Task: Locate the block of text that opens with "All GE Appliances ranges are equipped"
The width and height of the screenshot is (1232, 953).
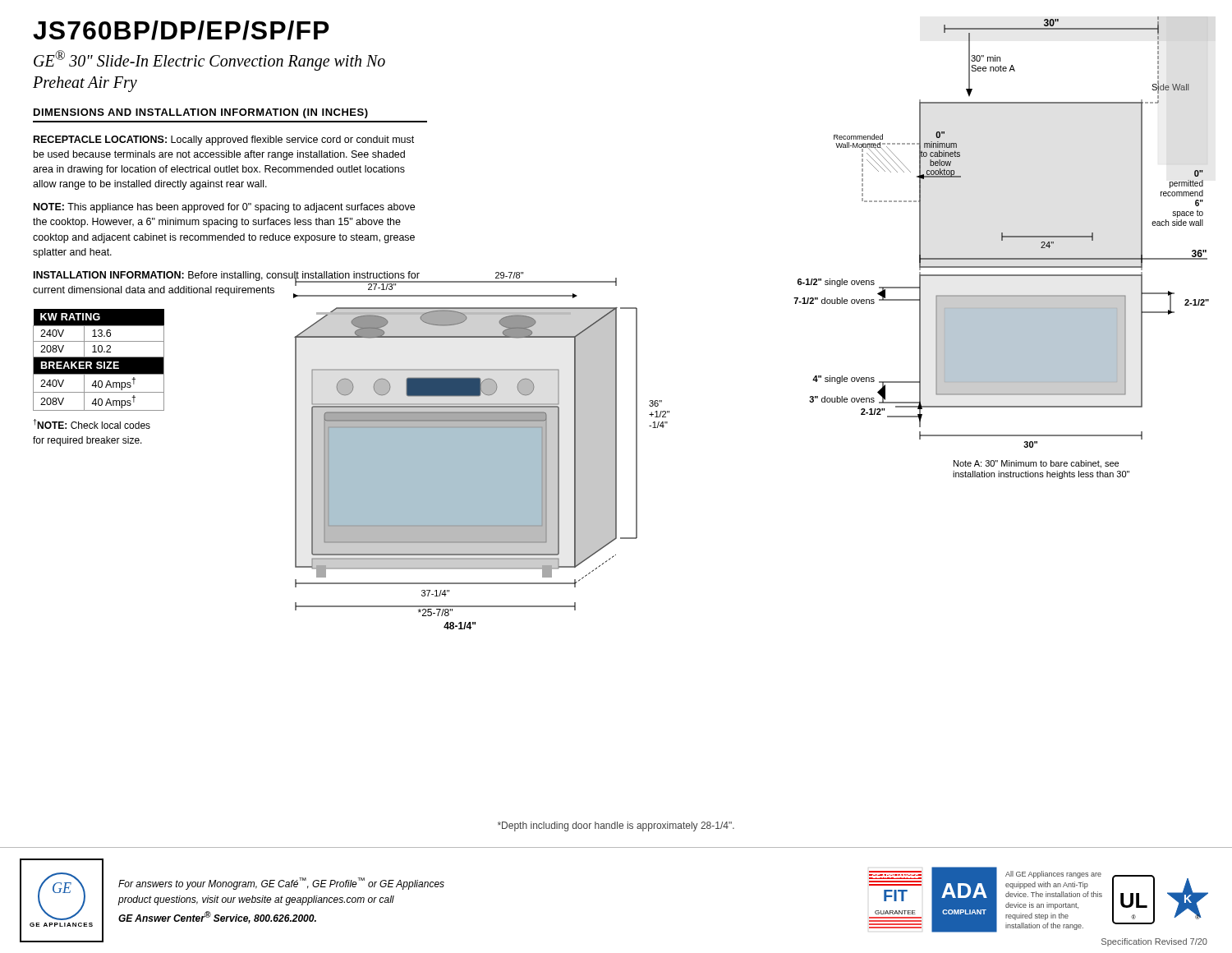Action: click(1054, 900)
